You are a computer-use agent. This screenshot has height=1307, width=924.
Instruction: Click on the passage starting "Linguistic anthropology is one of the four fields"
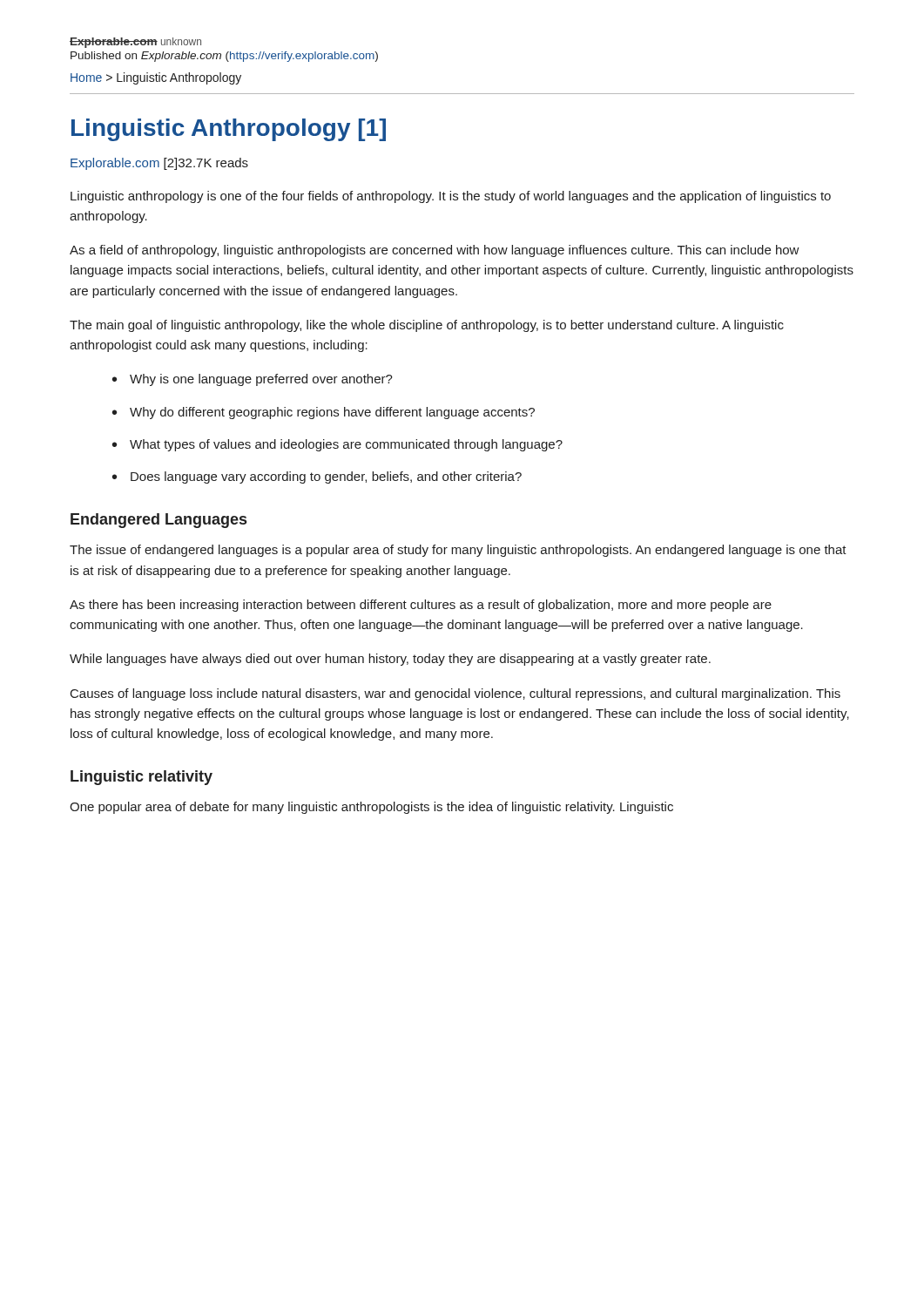pyautogui.click(x=450, y=205)
